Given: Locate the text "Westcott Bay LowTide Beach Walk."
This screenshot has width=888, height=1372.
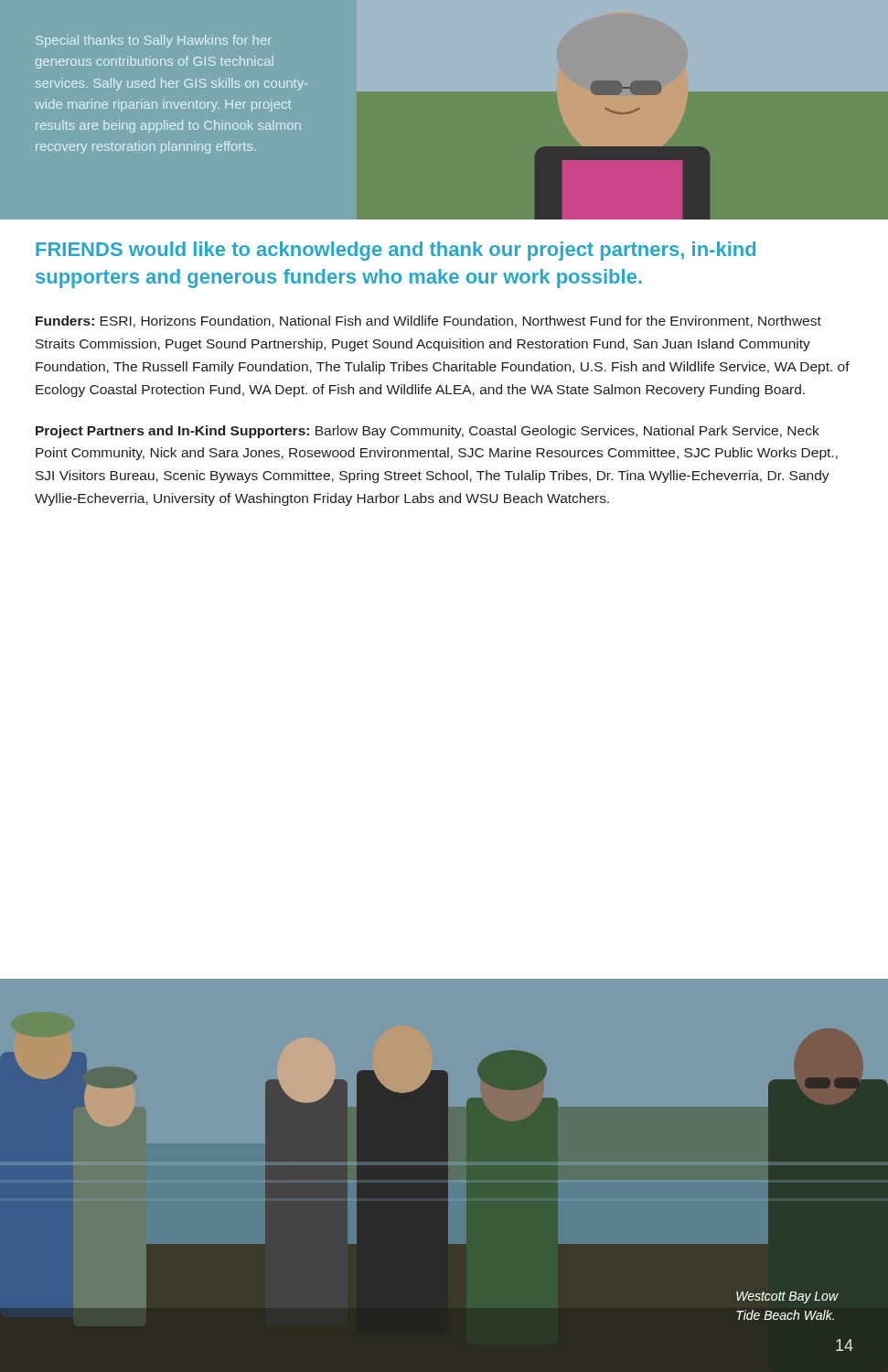Looking at the screenshot, I should click(787, 1306).
